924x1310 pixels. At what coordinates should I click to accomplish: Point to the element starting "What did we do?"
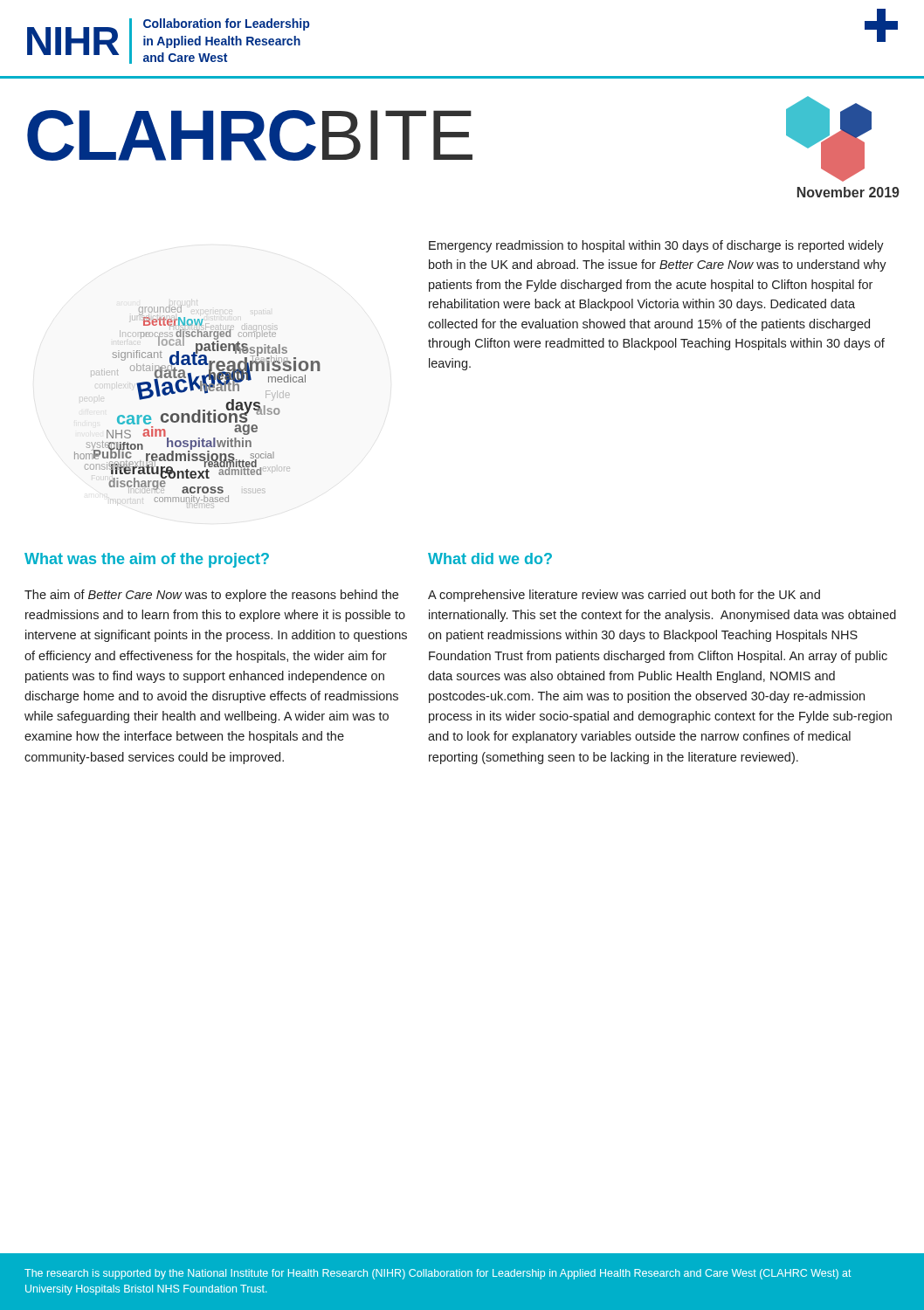pos(490,559)
